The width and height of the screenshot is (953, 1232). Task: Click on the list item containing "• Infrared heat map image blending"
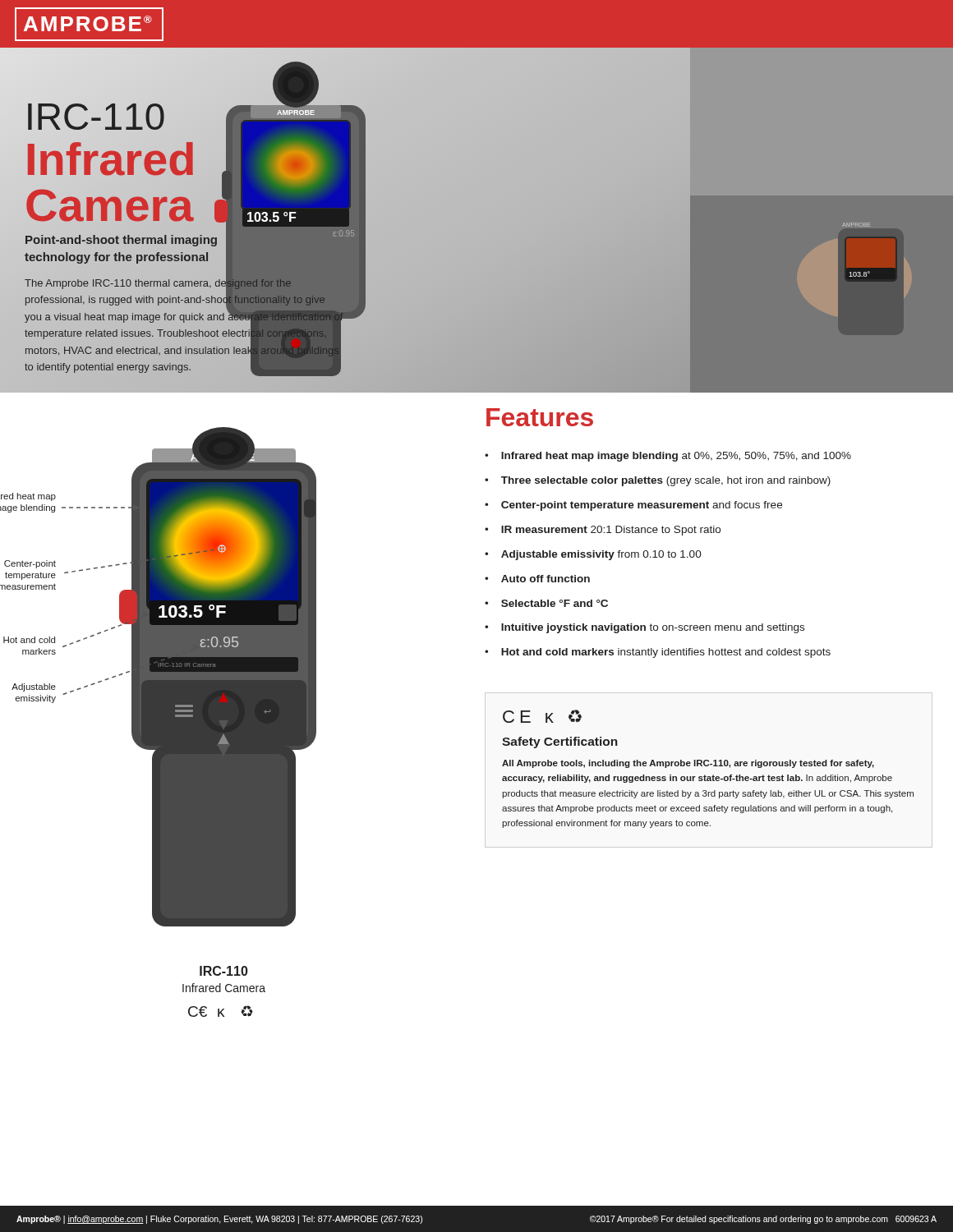pos(668,456)
